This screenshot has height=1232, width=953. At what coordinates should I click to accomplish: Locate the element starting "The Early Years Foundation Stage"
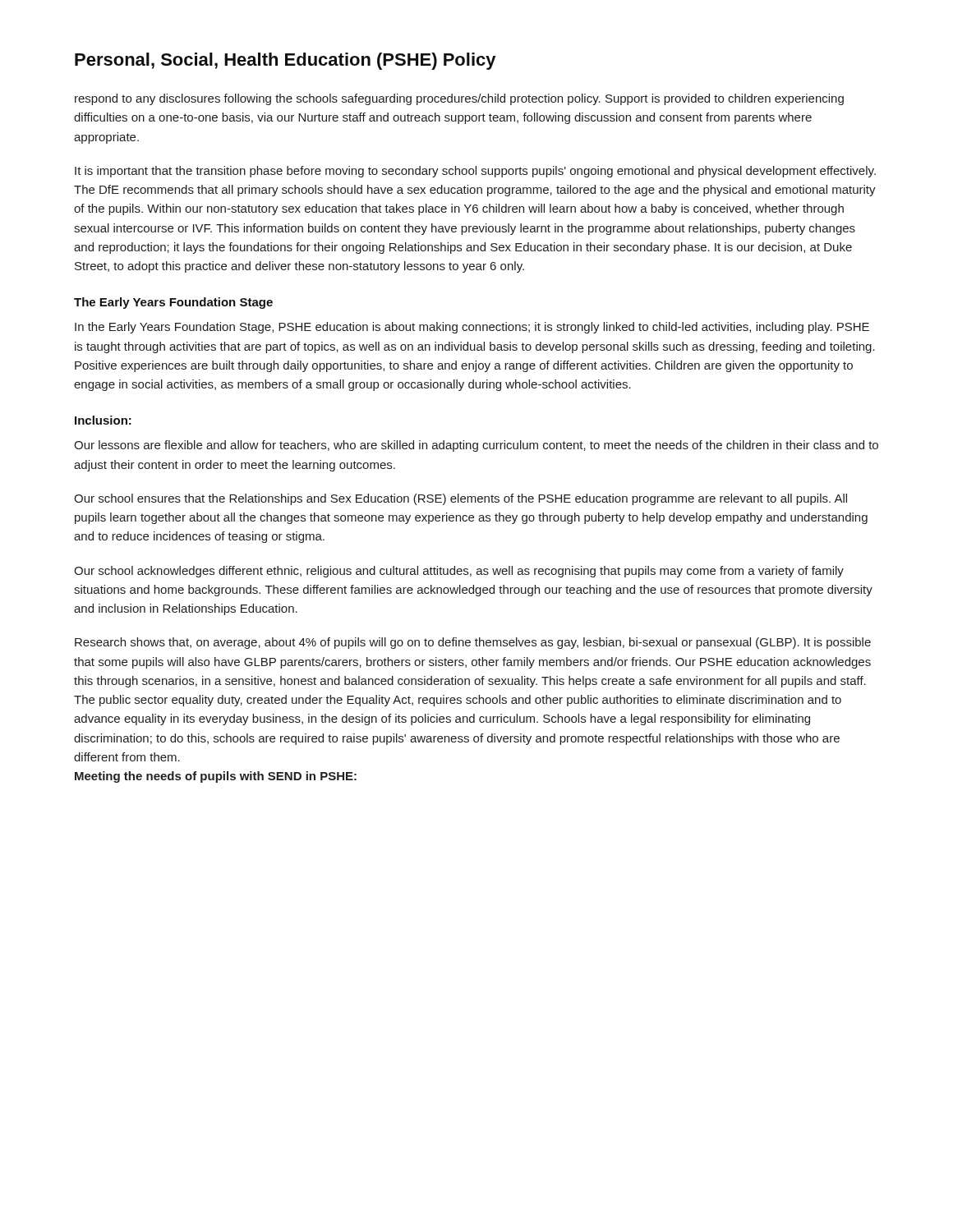(173, 302)
